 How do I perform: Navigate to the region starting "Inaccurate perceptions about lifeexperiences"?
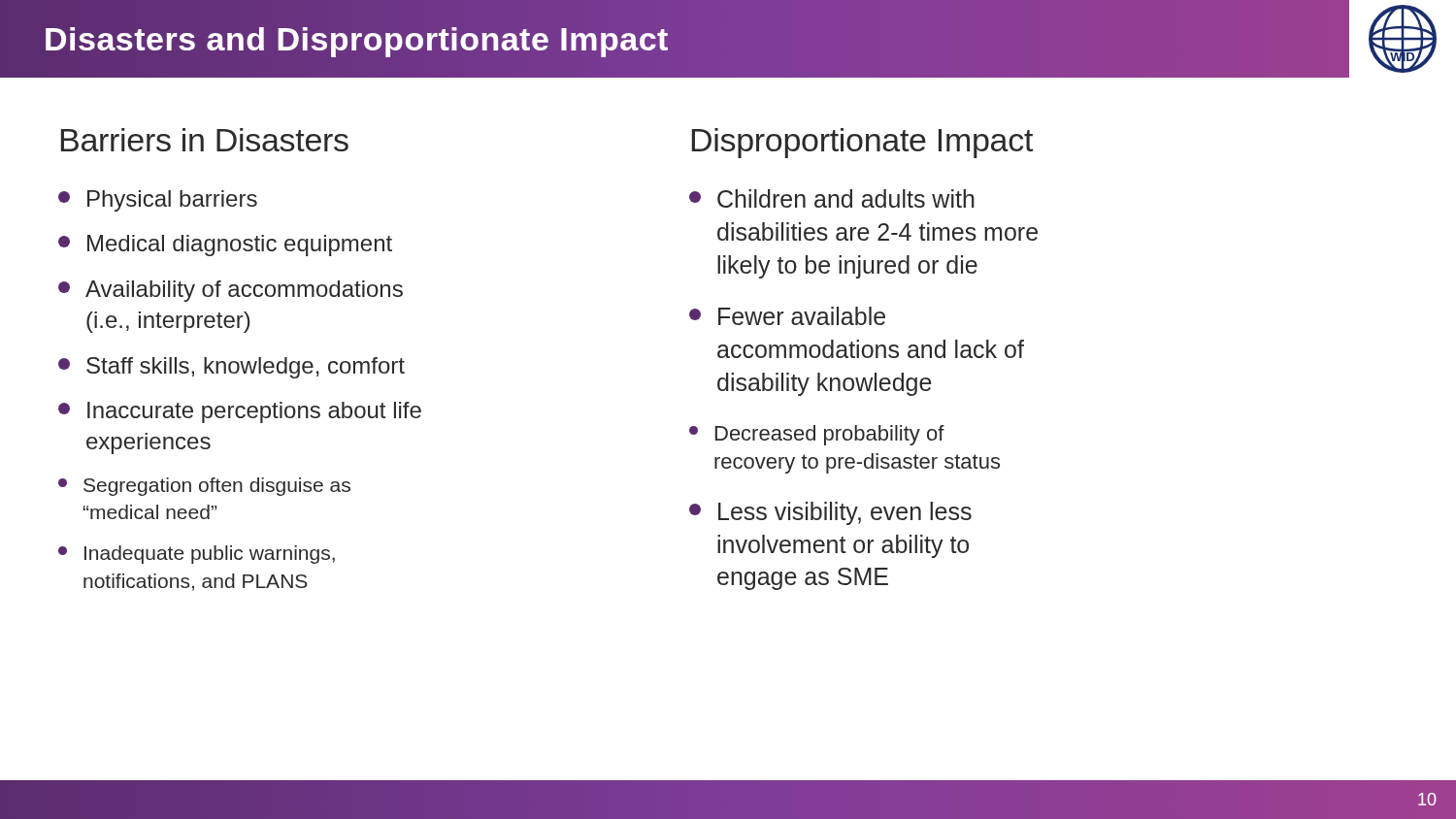point(325,426)
